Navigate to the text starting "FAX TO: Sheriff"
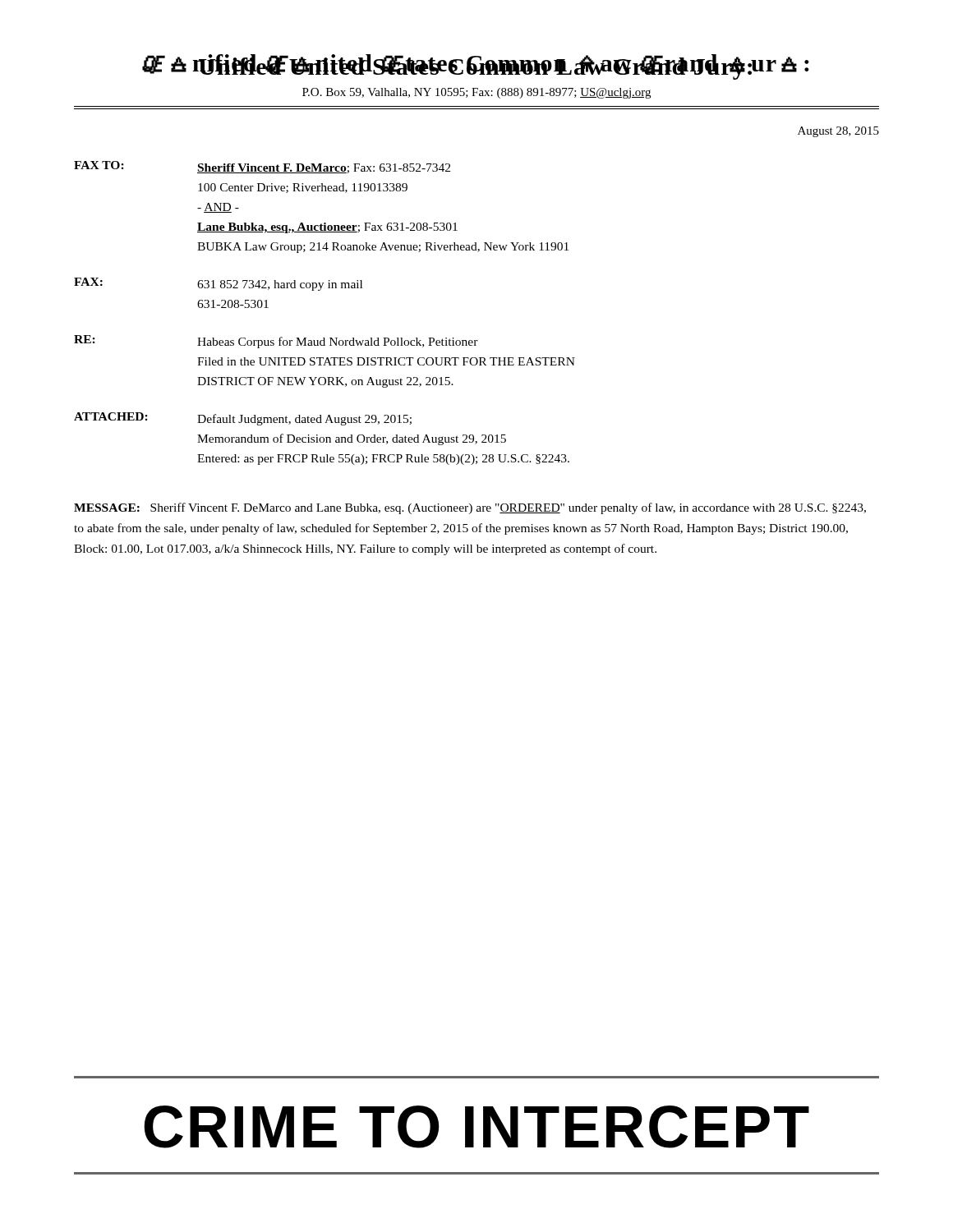Viewport: 953px width, 1232px height. (262, 167)
